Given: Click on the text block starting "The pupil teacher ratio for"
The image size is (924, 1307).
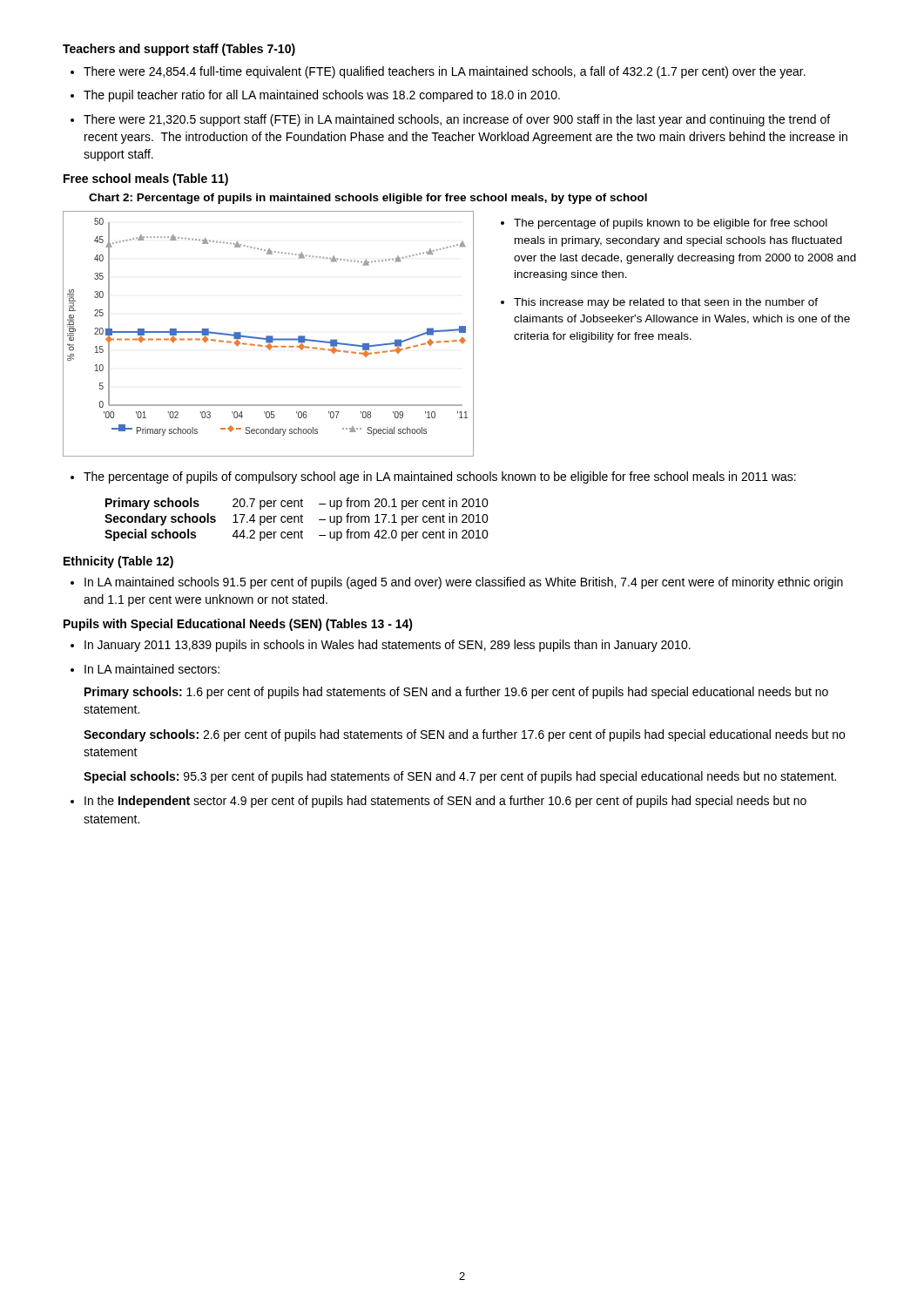Looking at the screenshot, I should [x=322, y=95].
